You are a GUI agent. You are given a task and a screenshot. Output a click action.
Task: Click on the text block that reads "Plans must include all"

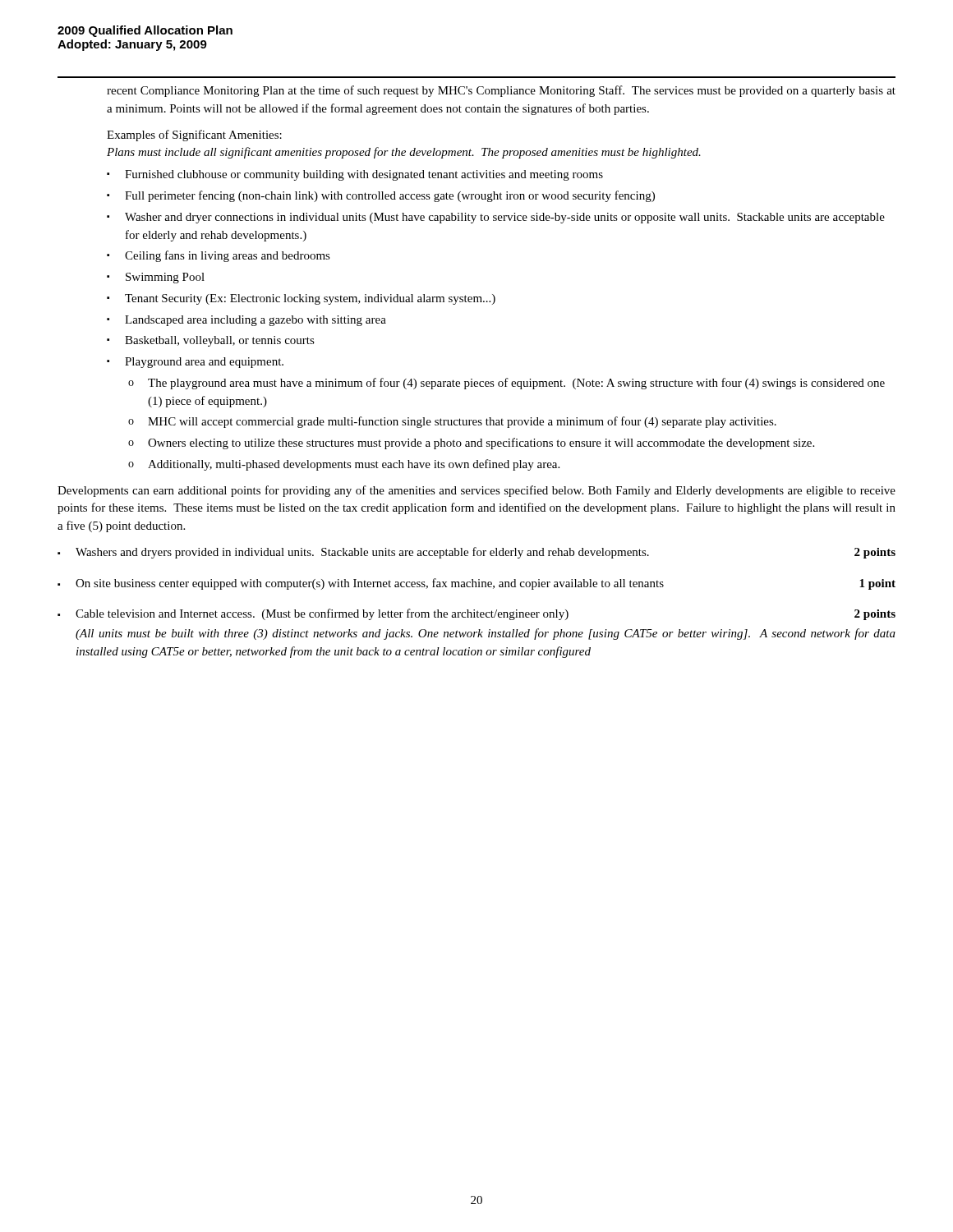(x=404, y=152)
